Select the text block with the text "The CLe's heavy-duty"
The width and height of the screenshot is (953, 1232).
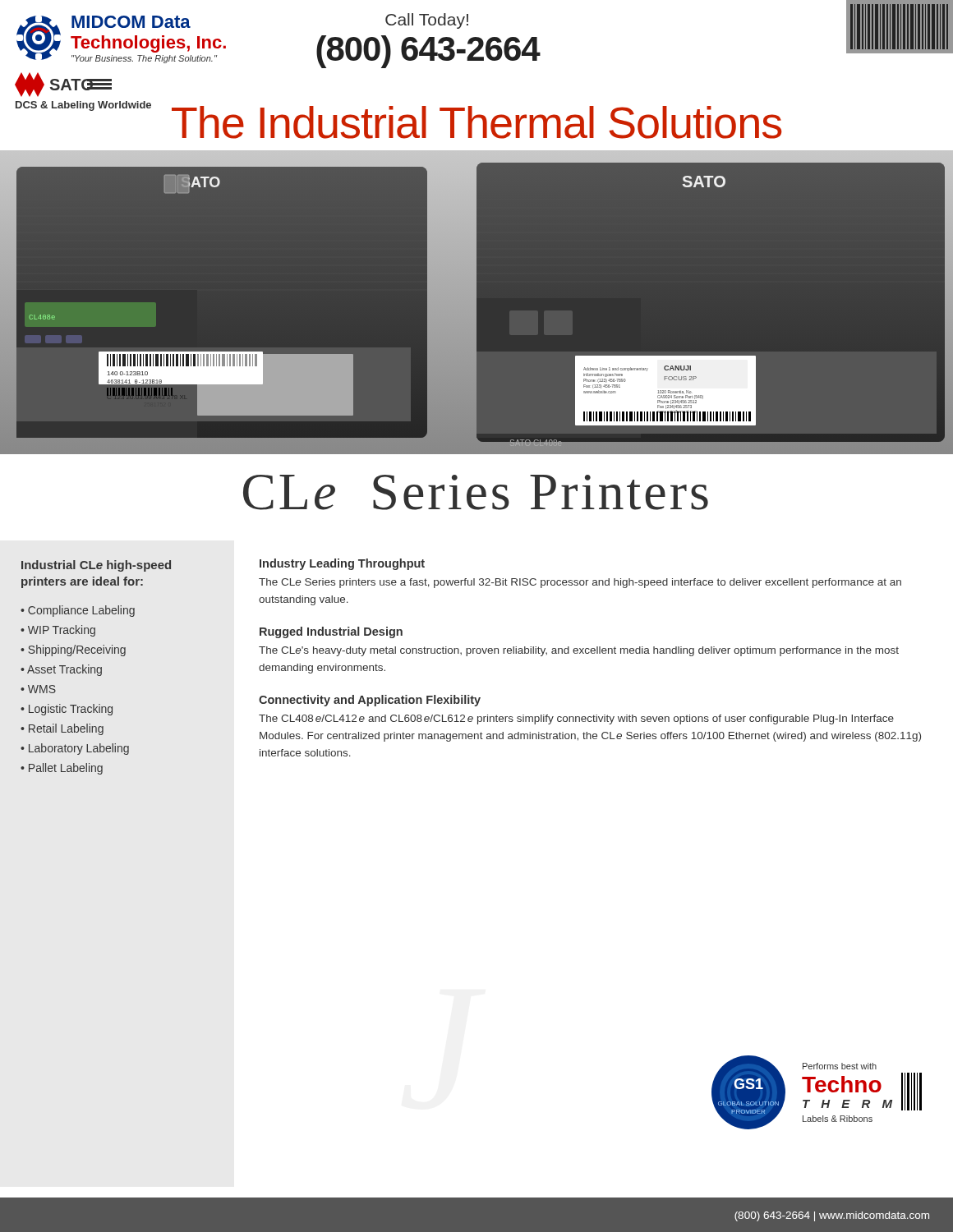tap(579, 659)
